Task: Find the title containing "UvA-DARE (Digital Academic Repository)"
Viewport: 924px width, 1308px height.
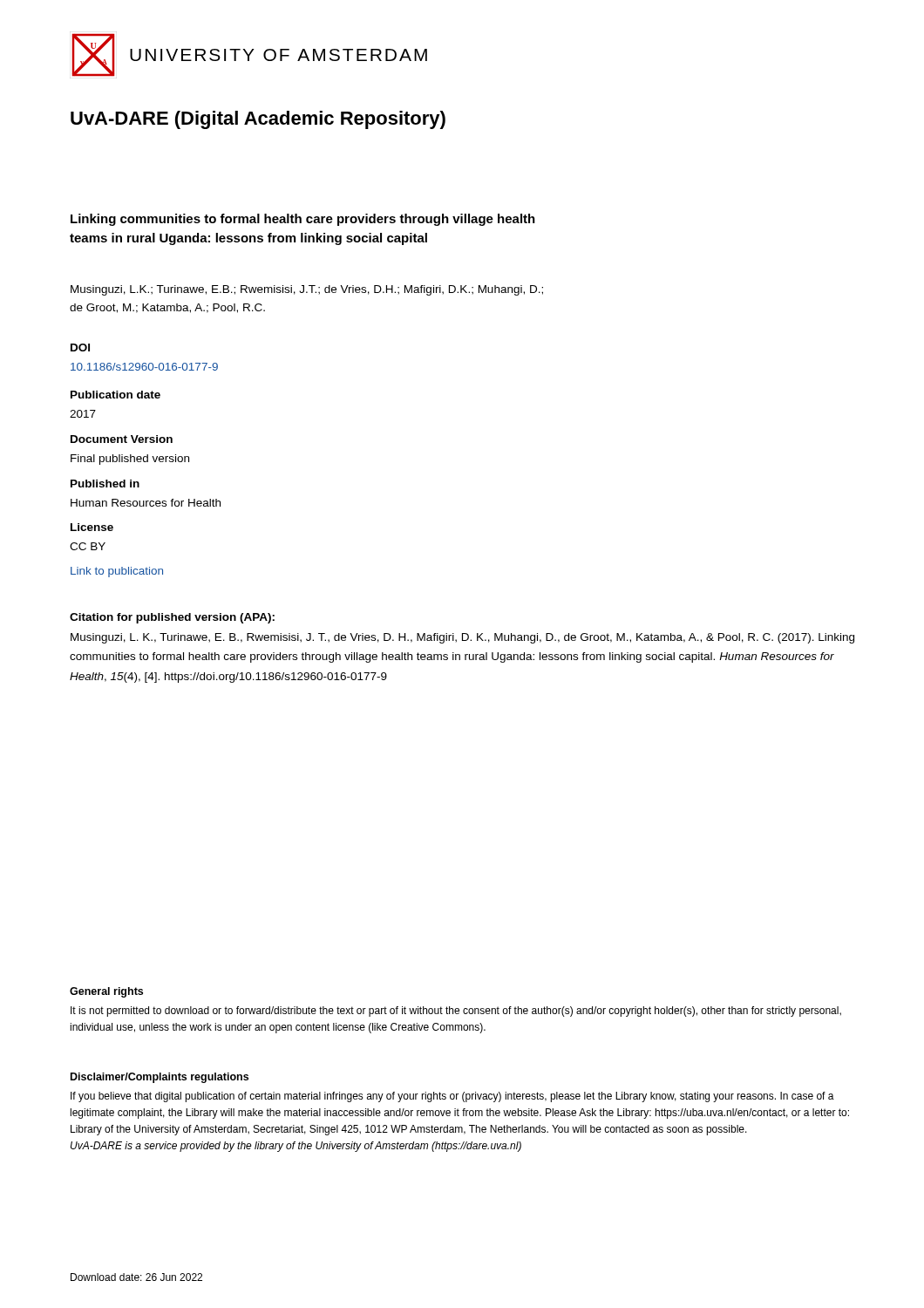Action: pos(258,120)
